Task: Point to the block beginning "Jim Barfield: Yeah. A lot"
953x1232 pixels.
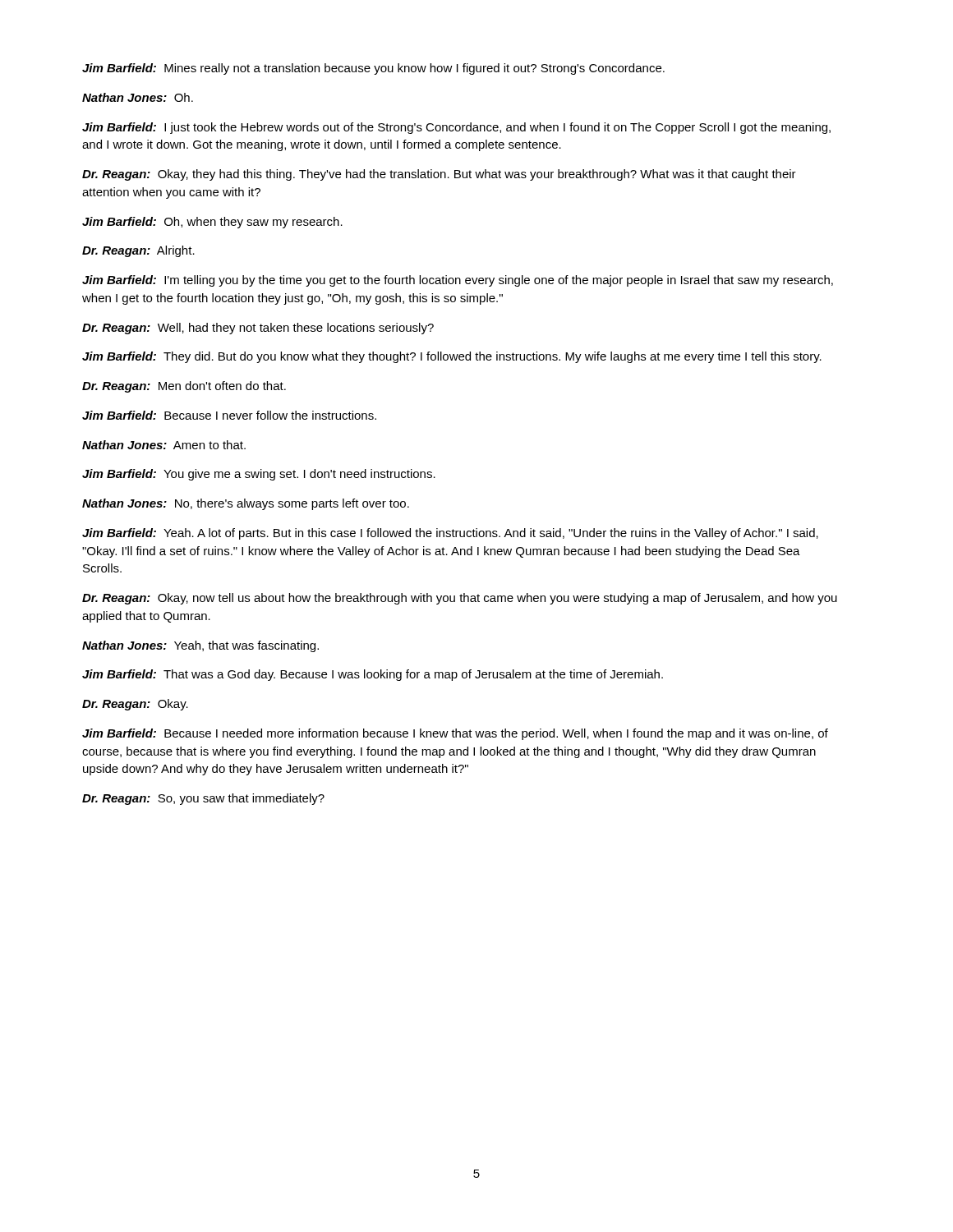Action: [450, 550]
